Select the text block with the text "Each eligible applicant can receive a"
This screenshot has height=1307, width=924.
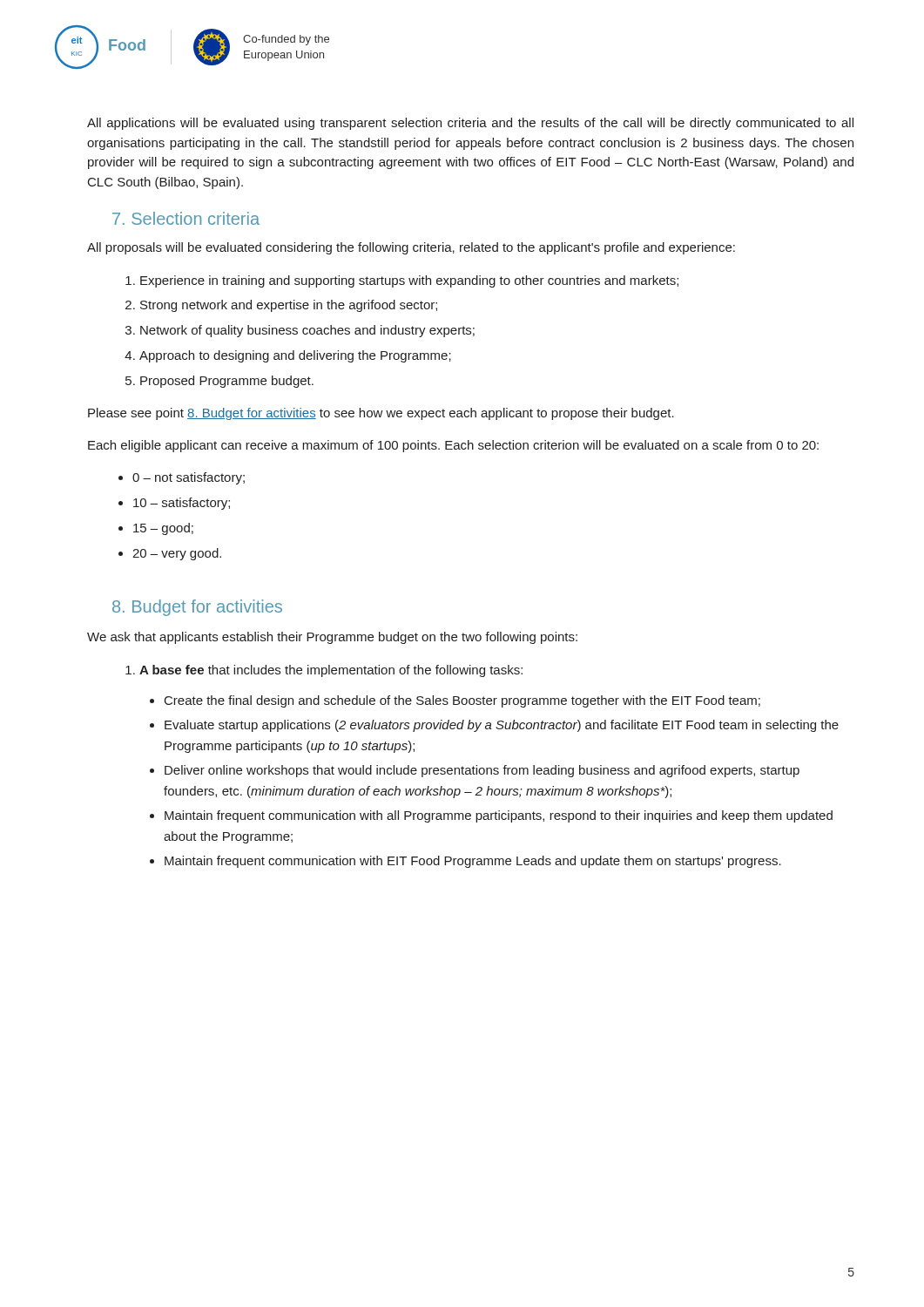pyautogui.click(x=471, y=445)
